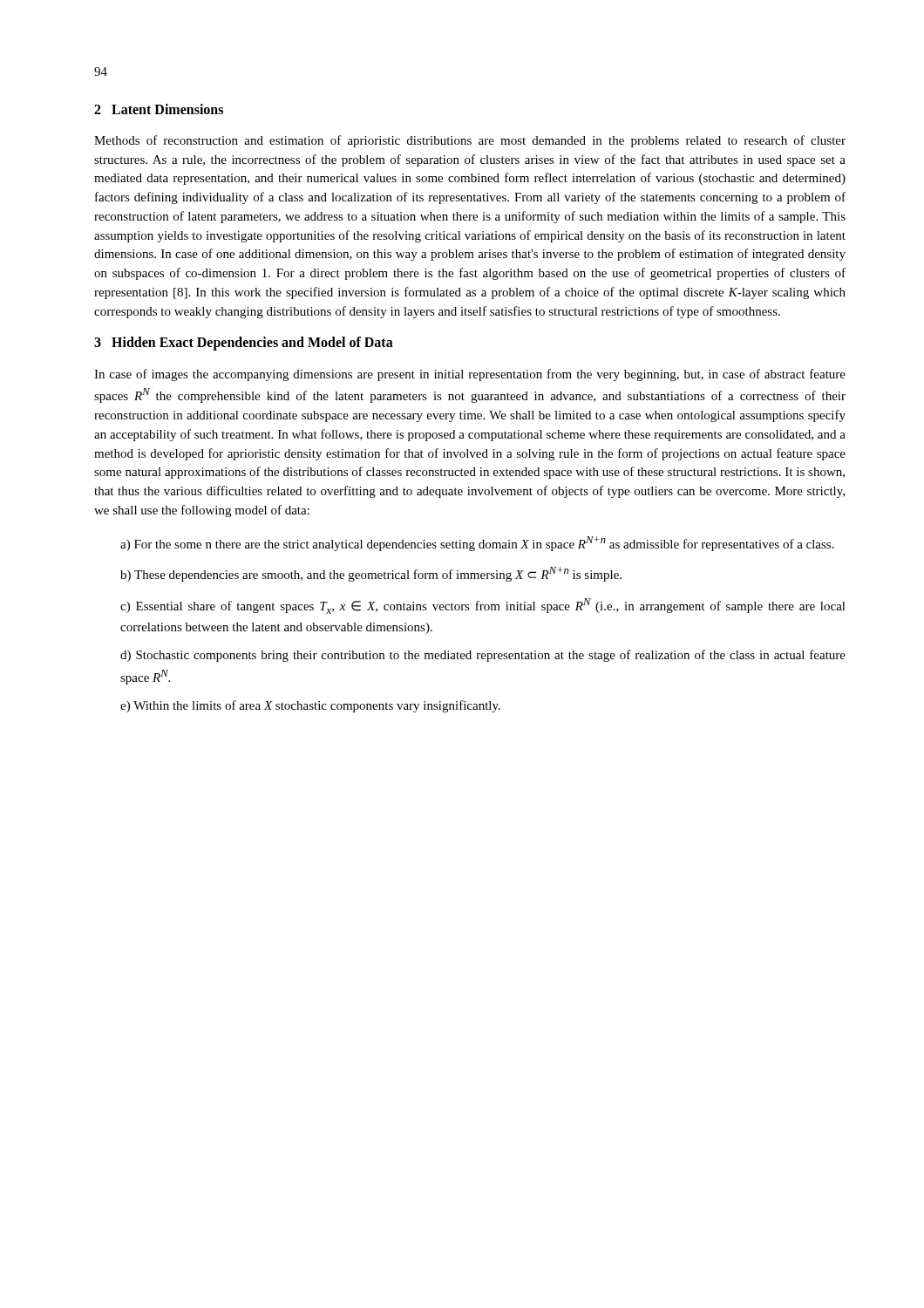
Task: Where does it say "2 Latent Dimensions"?
Action: coord(159,109)
